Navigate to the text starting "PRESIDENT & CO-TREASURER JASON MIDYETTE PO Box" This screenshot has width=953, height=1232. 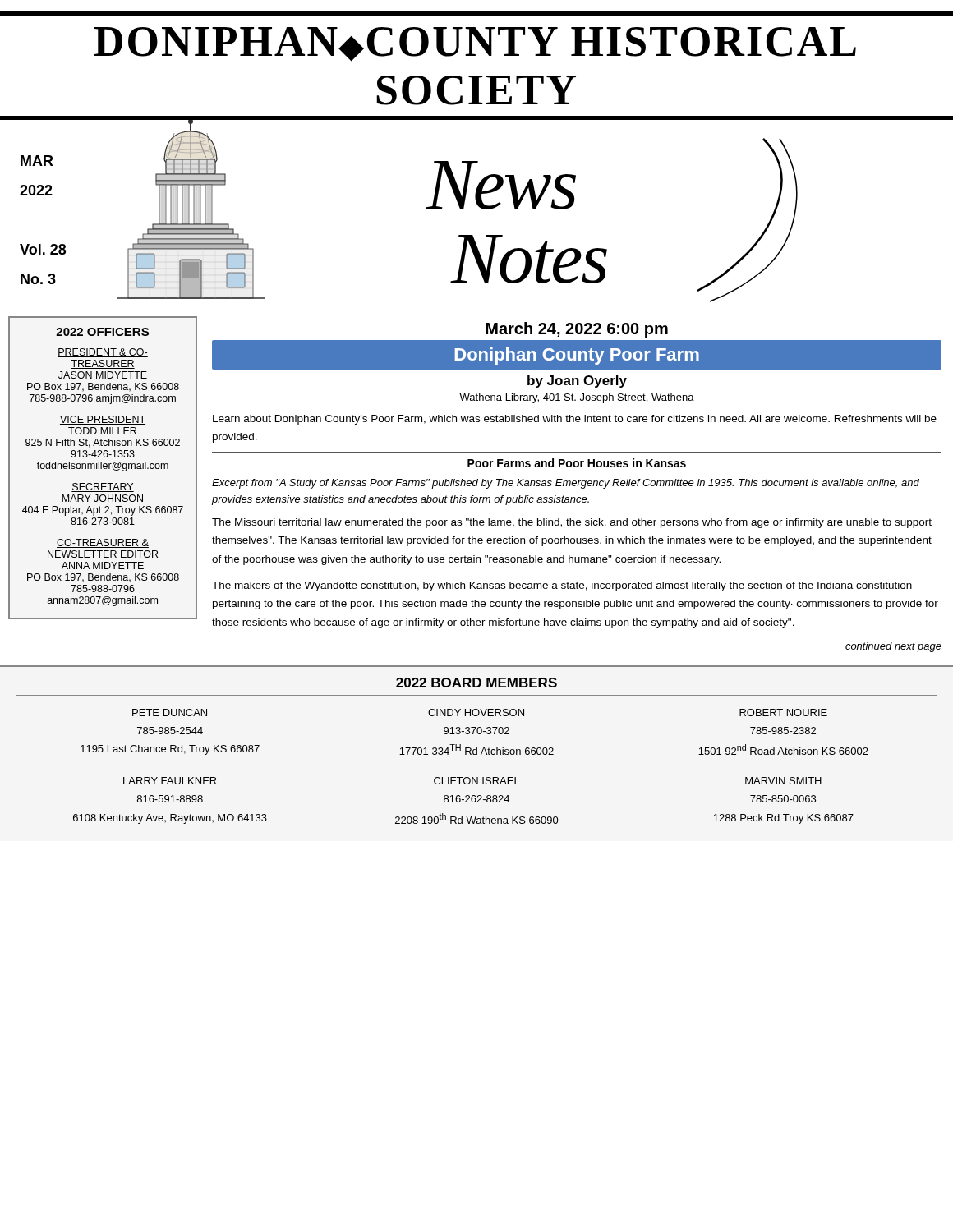click(x=103, y=375)
